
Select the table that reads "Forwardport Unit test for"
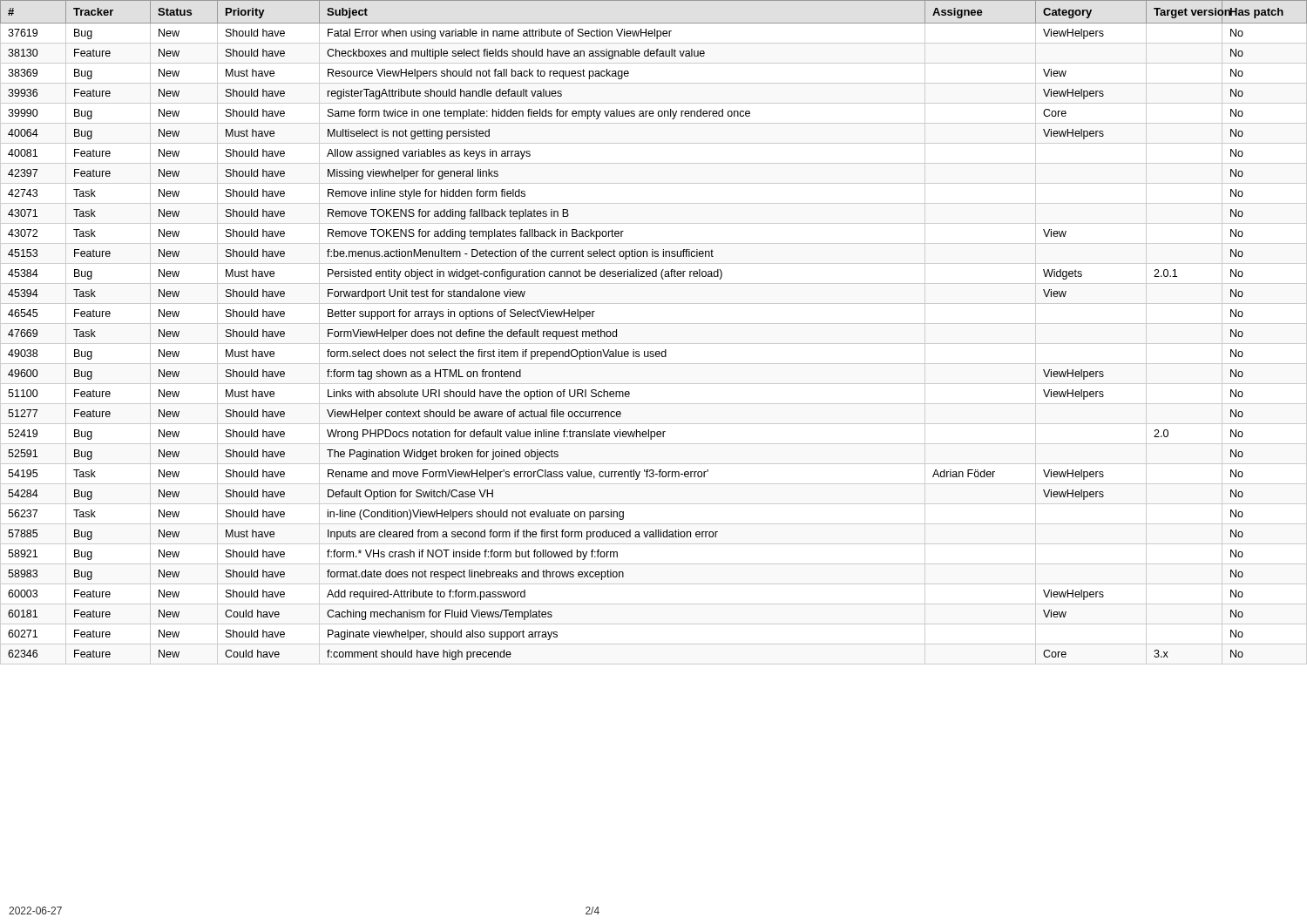654,332
